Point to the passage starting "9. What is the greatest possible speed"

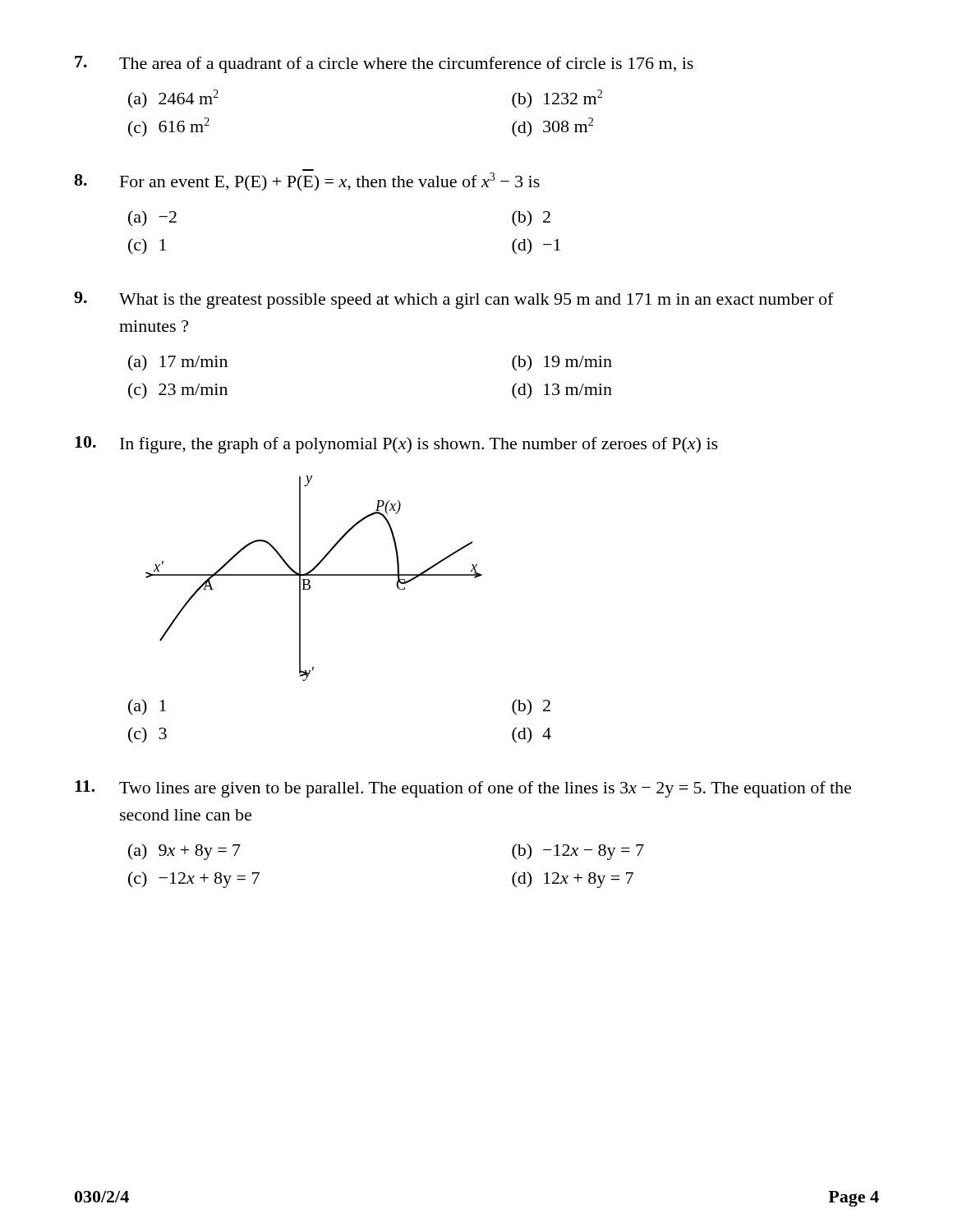coord(454,300)
